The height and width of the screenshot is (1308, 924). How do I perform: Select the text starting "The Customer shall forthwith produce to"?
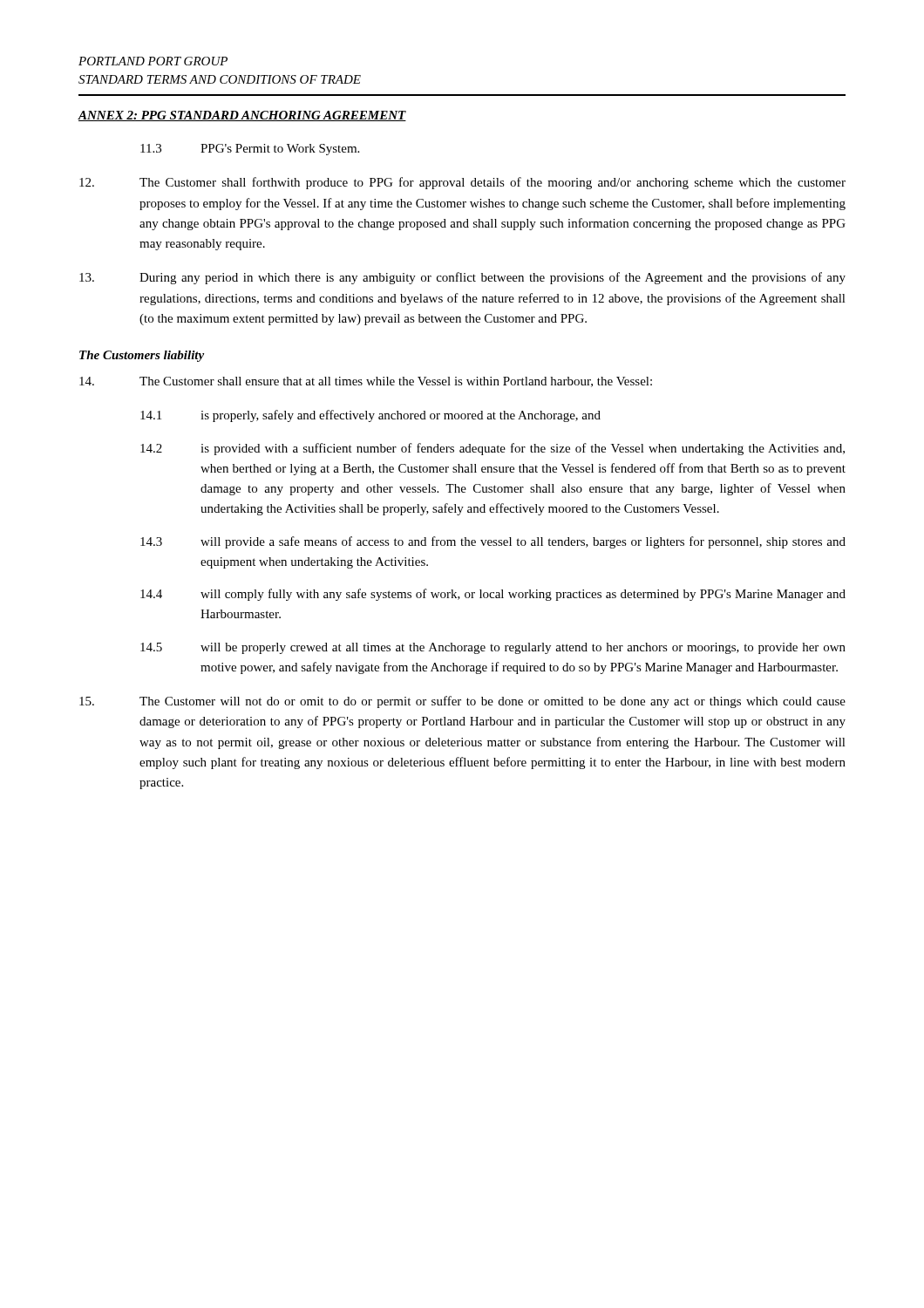point(462,213)
